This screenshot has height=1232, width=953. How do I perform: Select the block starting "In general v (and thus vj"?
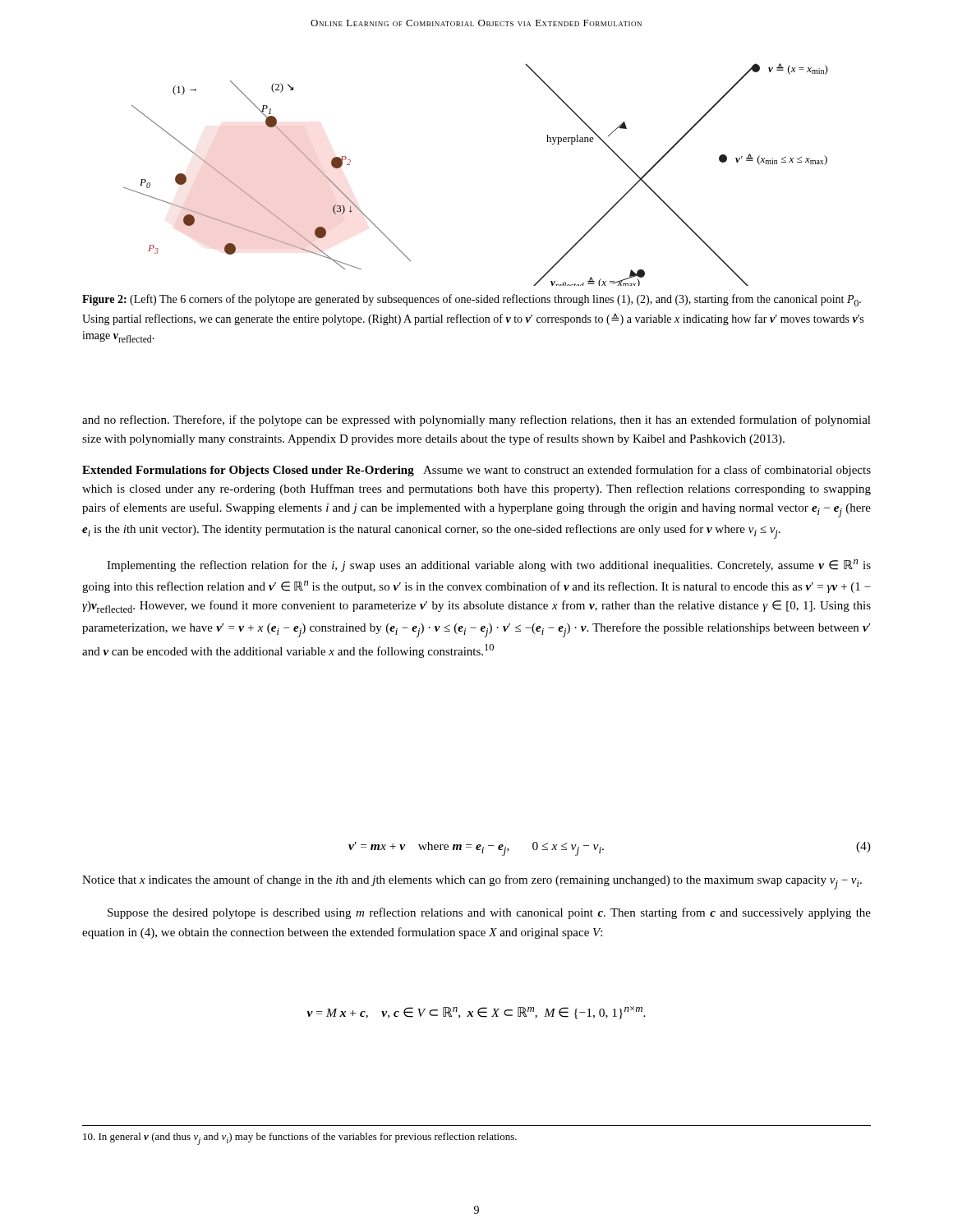[300, 1137]
